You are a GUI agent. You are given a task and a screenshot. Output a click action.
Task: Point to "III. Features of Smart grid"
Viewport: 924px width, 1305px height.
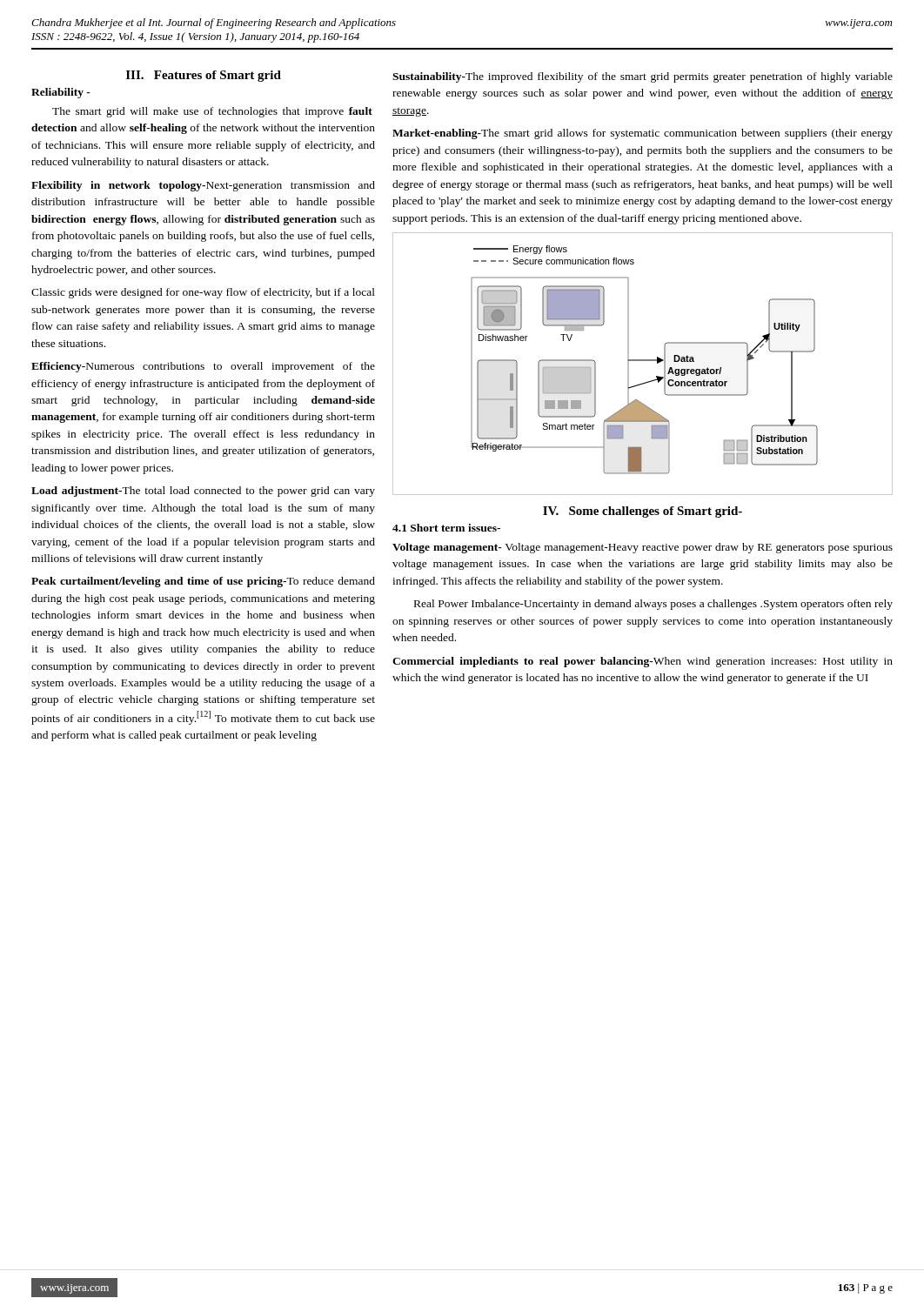click(x=203, y=75)
